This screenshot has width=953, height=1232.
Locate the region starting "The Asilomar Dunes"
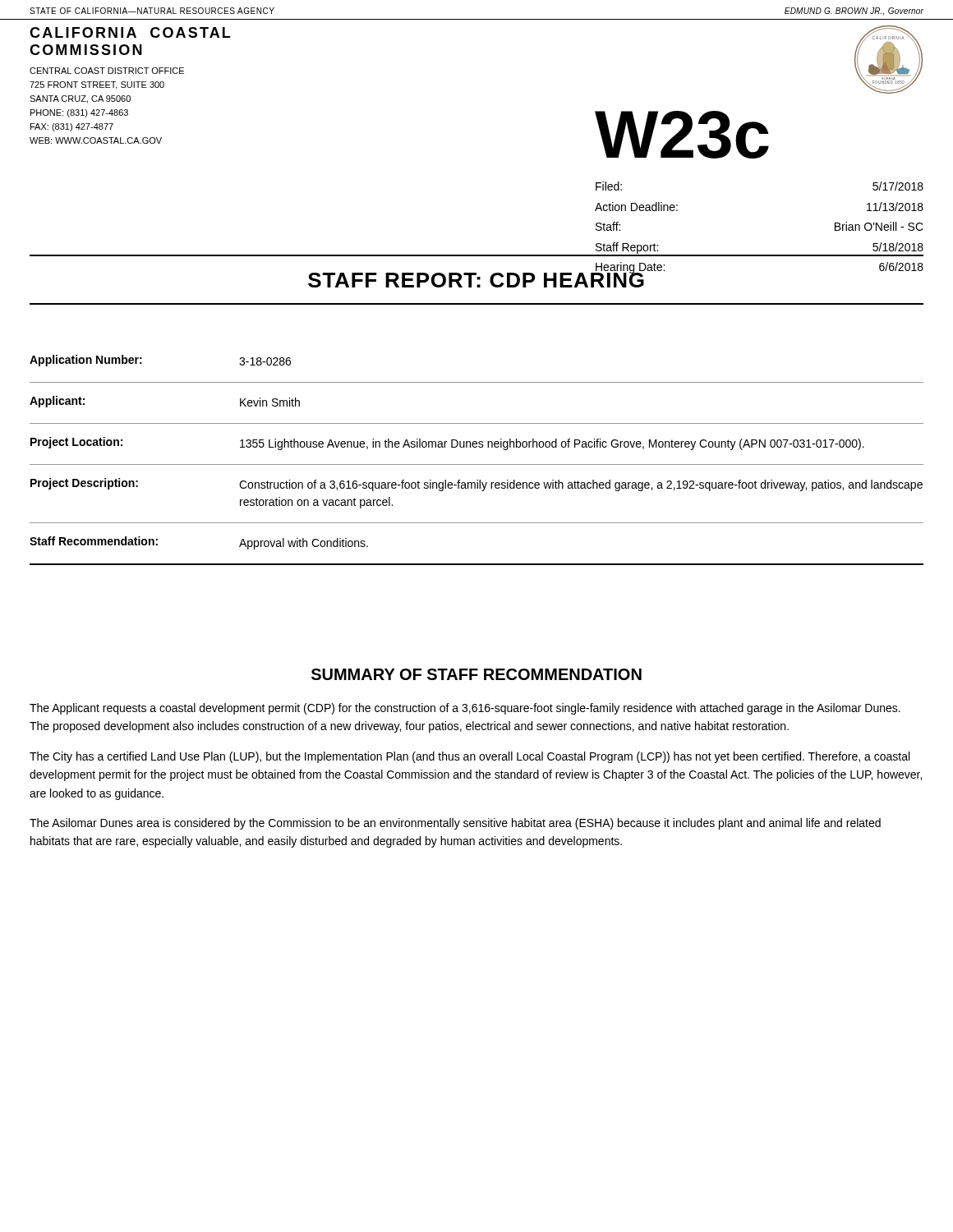455,832
